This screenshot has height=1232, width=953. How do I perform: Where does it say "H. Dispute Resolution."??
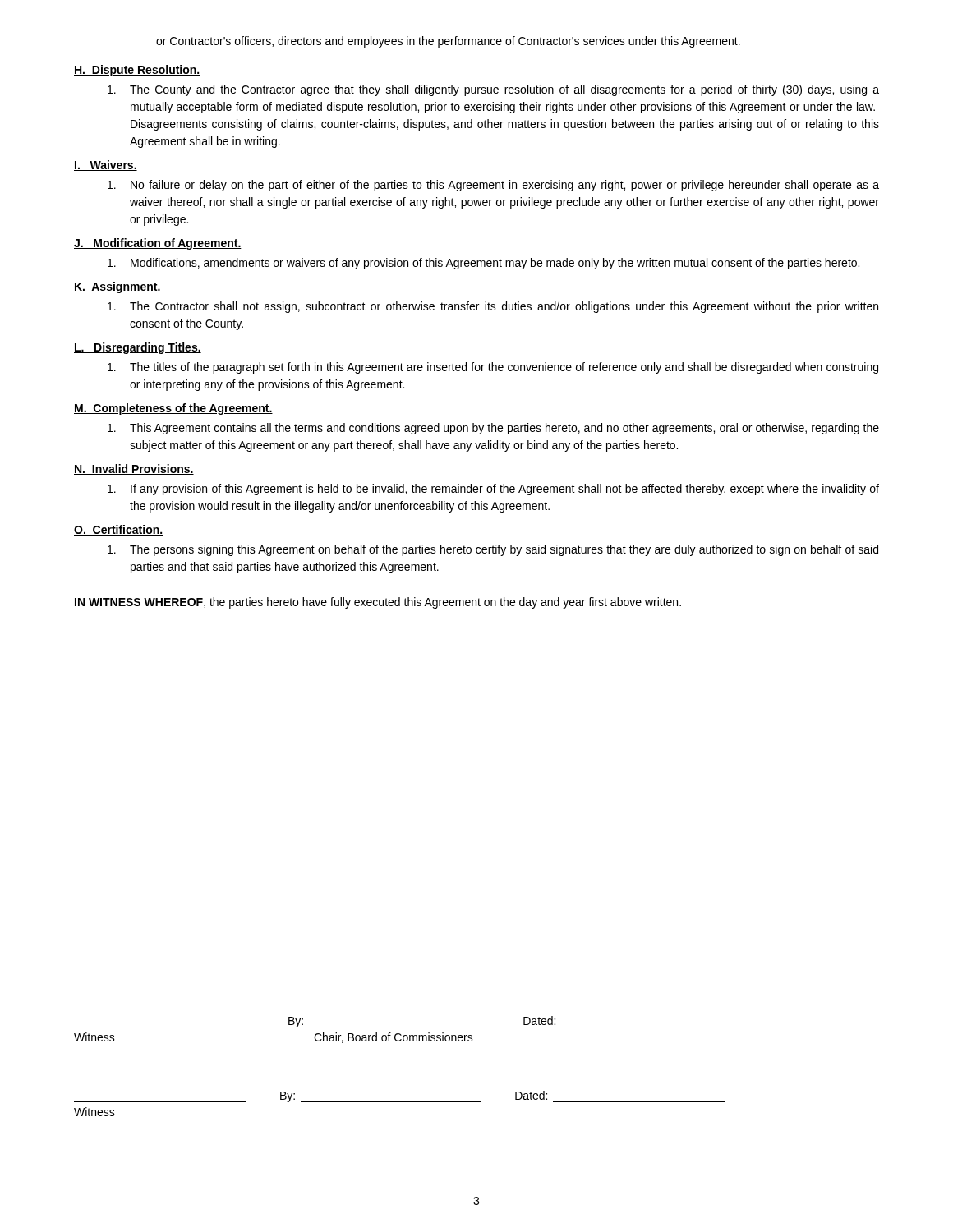point(137,70)
